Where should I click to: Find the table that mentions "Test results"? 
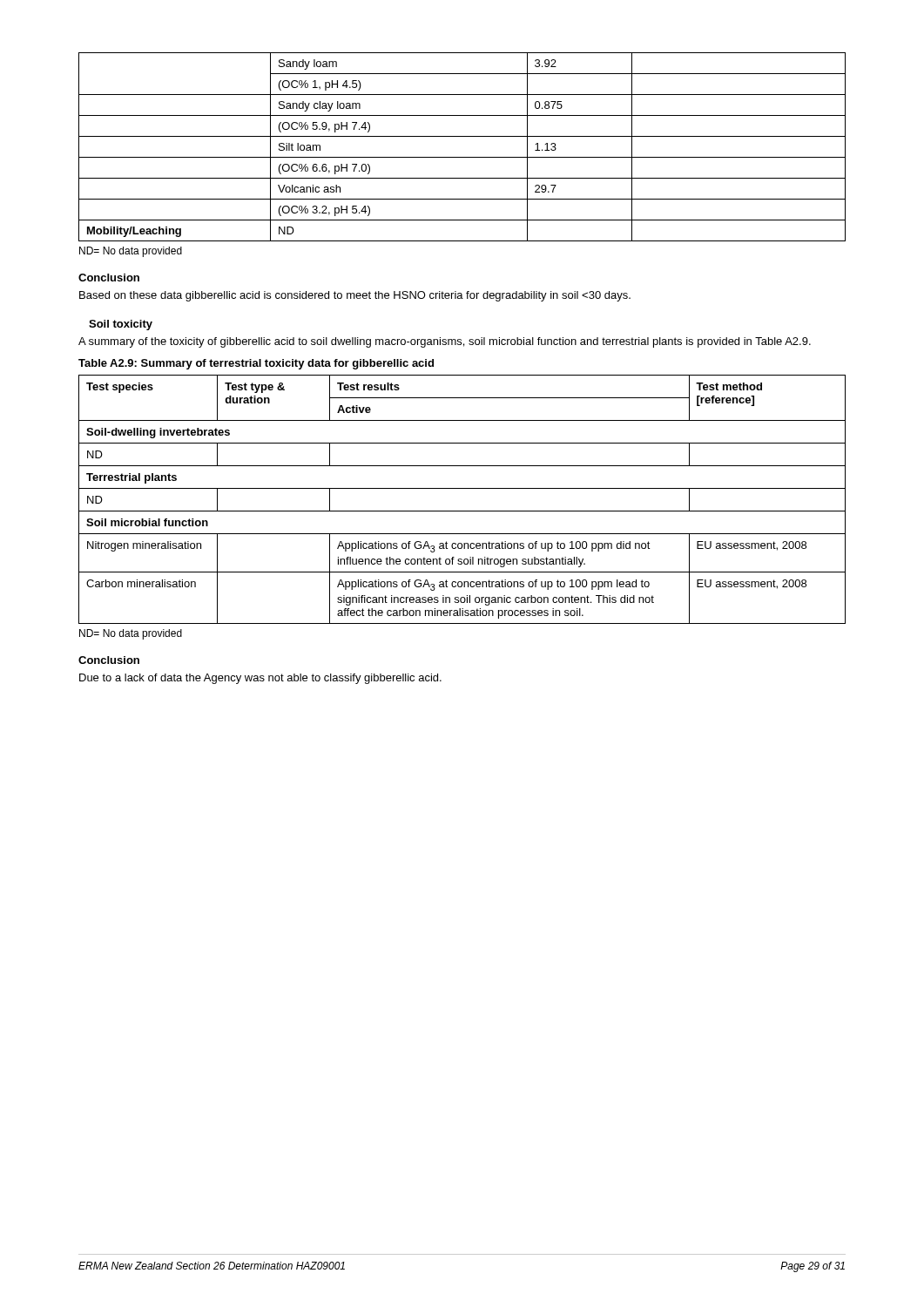pyautogui.click(x=462, y=499)
